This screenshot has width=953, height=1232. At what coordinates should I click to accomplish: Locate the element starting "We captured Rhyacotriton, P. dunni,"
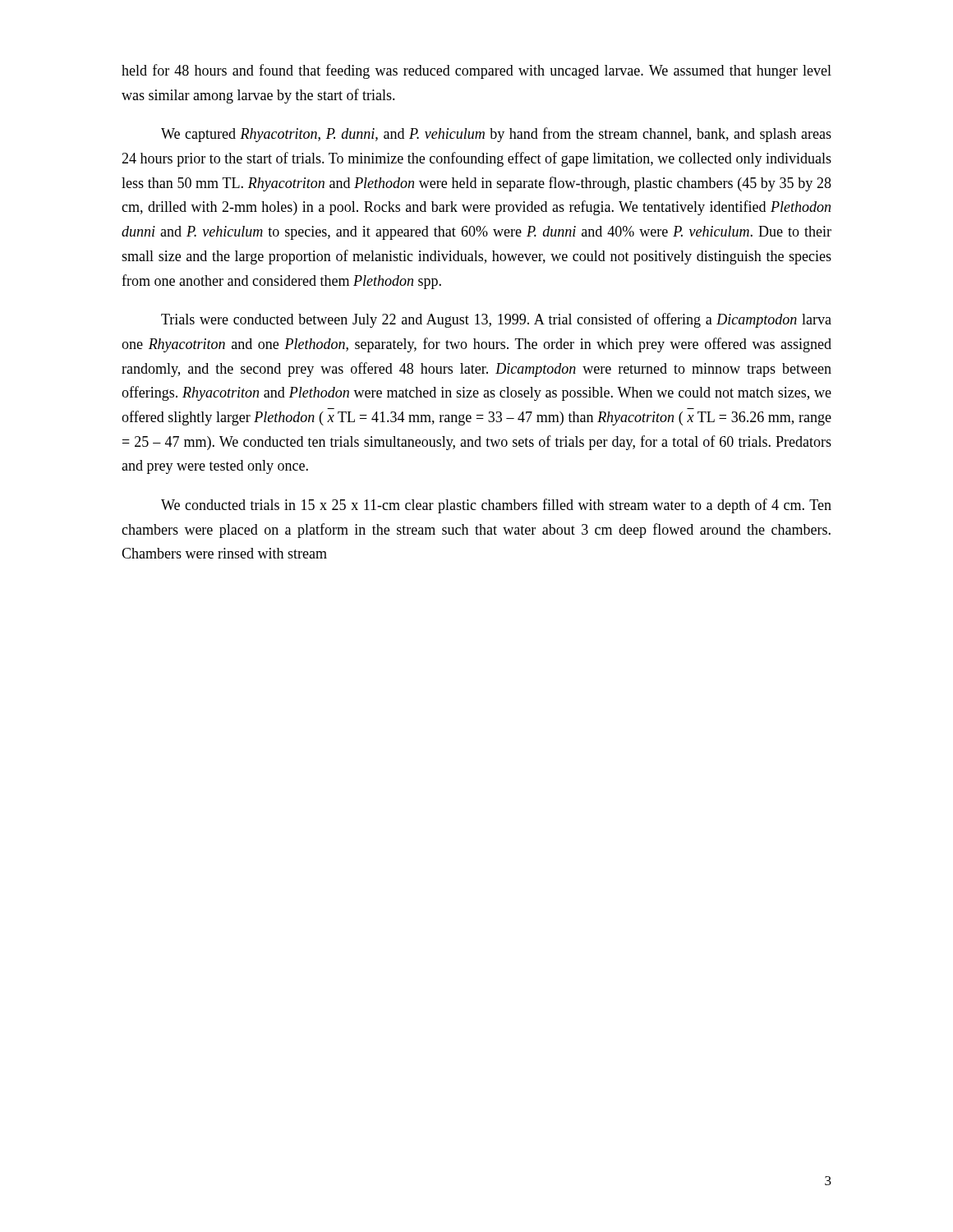(x=476, y=207)
